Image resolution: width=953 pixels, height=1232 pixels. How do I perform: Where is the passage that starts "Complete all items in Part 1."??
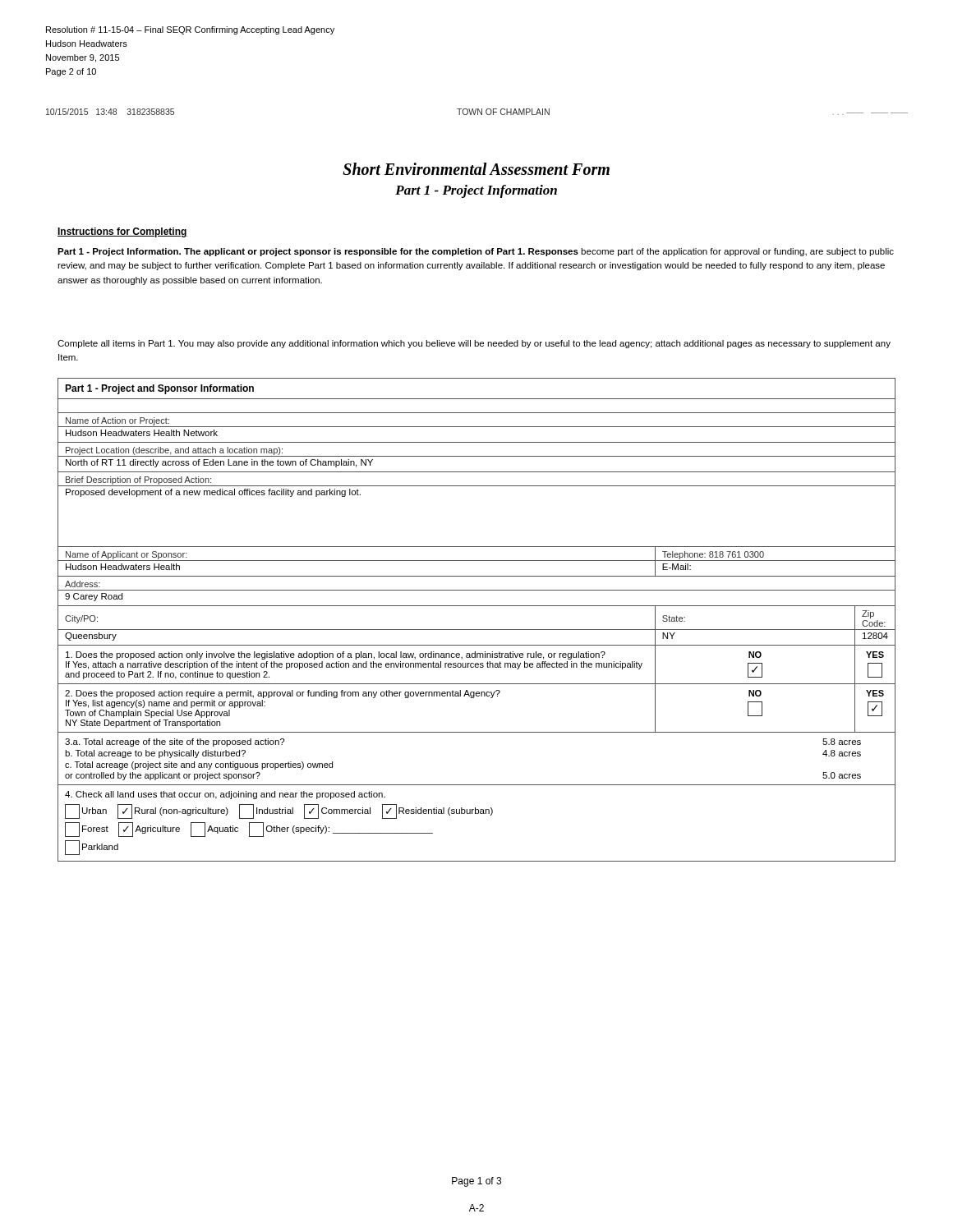pos(474,350)
